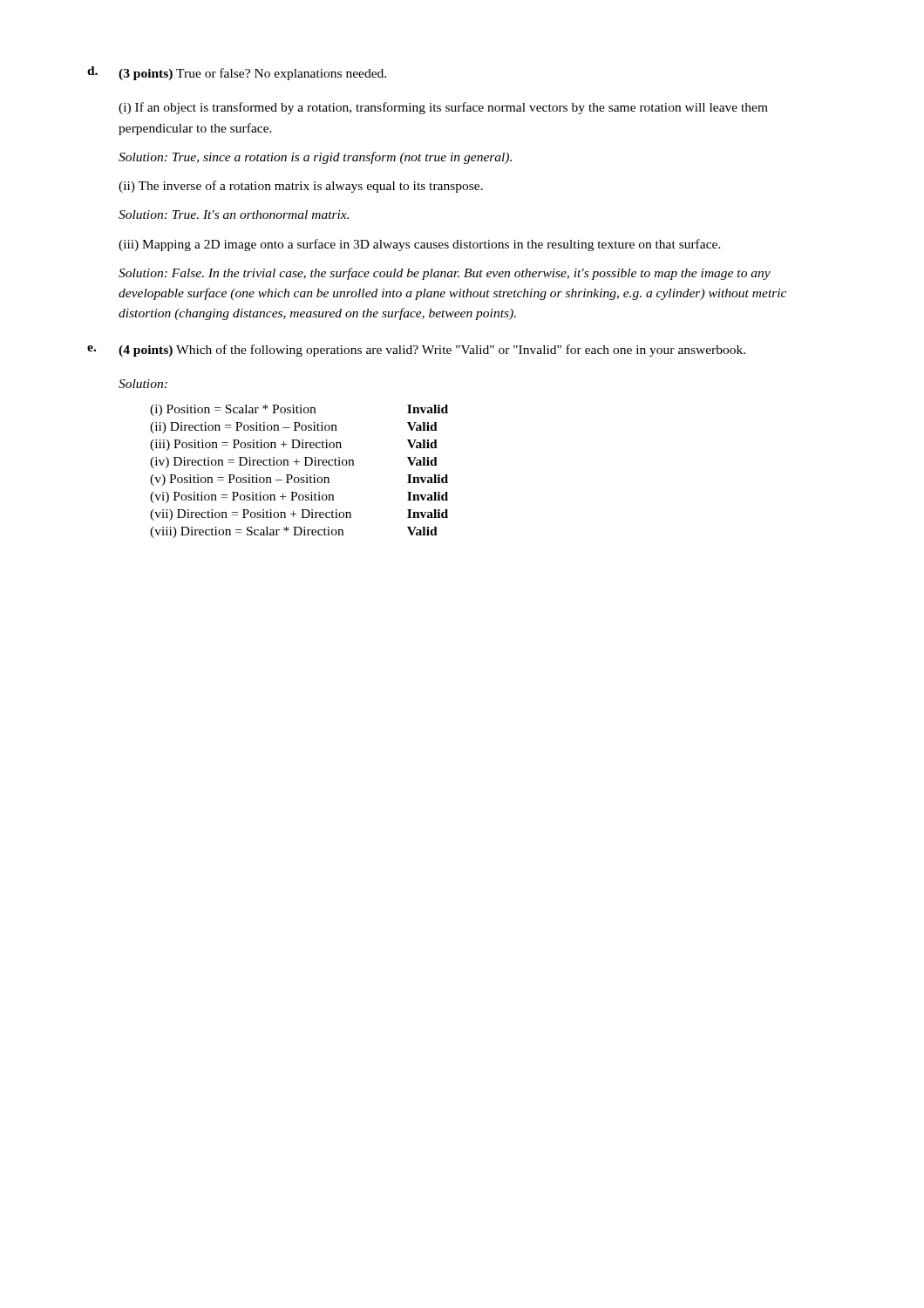Find the table that mentions "(vi) Position ="

click(x=478, y=470)
